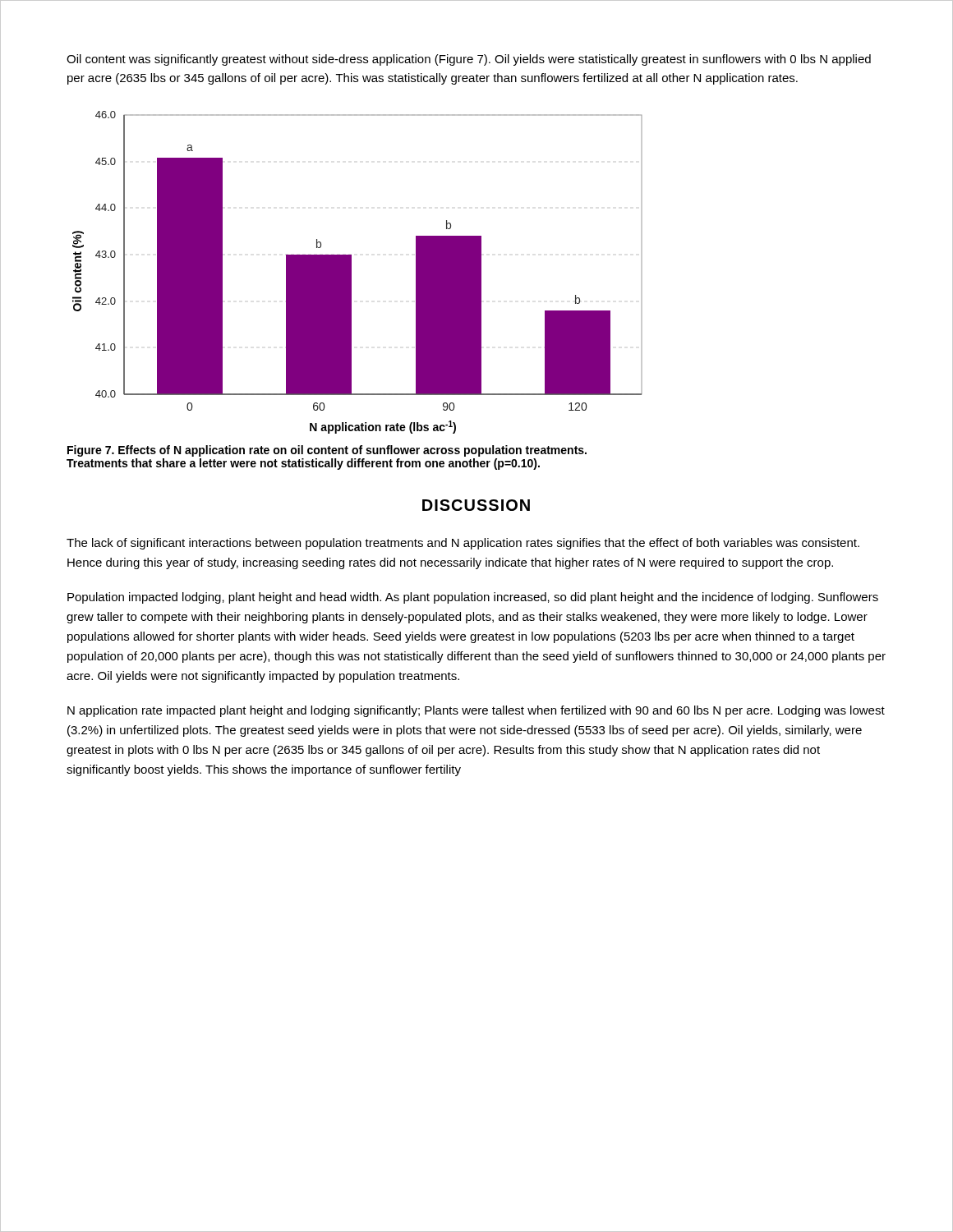Click the section header
The image size is (953, 1232).
click(x=476, y=505)
